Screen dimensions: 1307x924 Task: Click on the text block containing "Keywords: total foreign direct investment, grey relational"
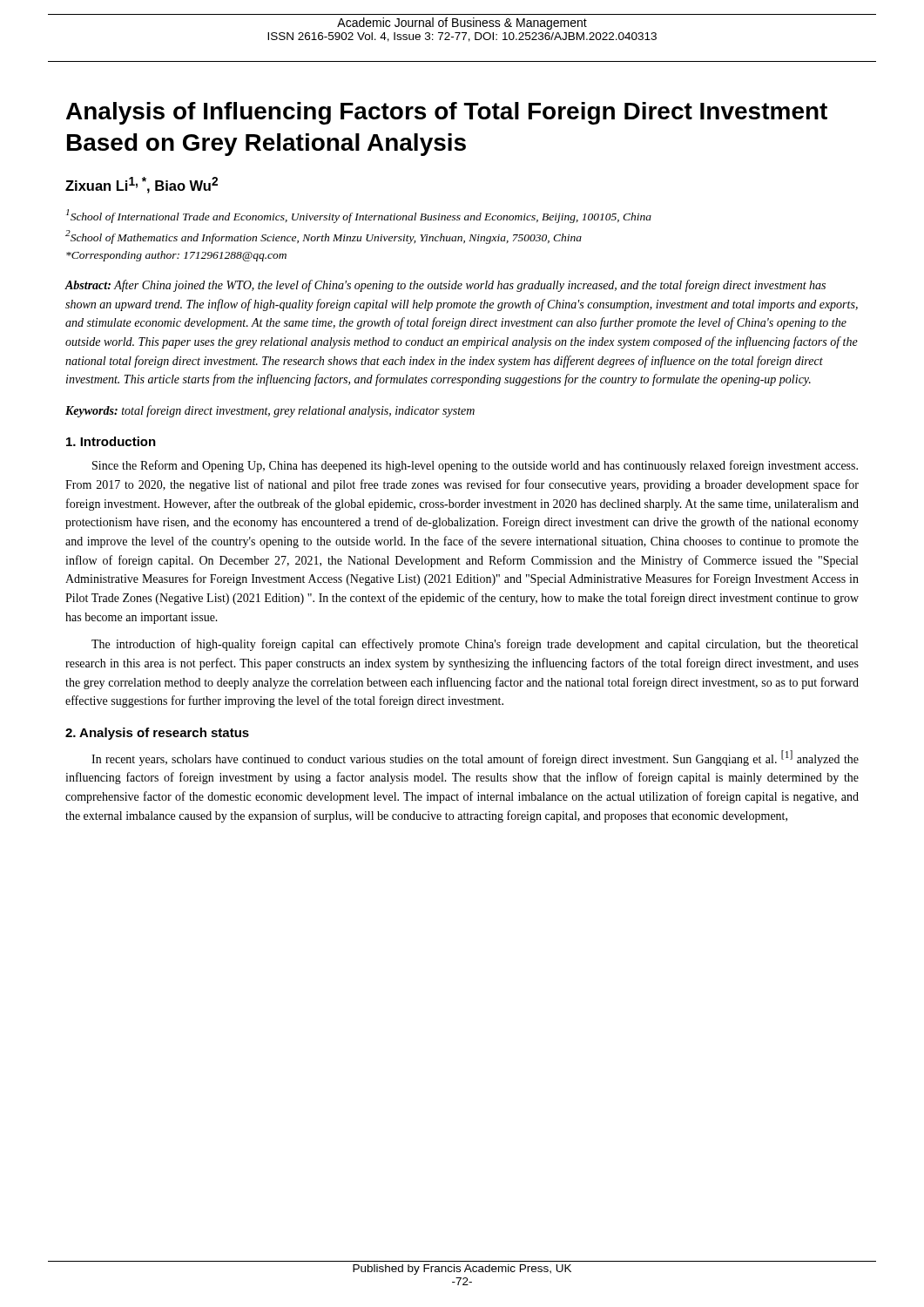pos(270,411)
